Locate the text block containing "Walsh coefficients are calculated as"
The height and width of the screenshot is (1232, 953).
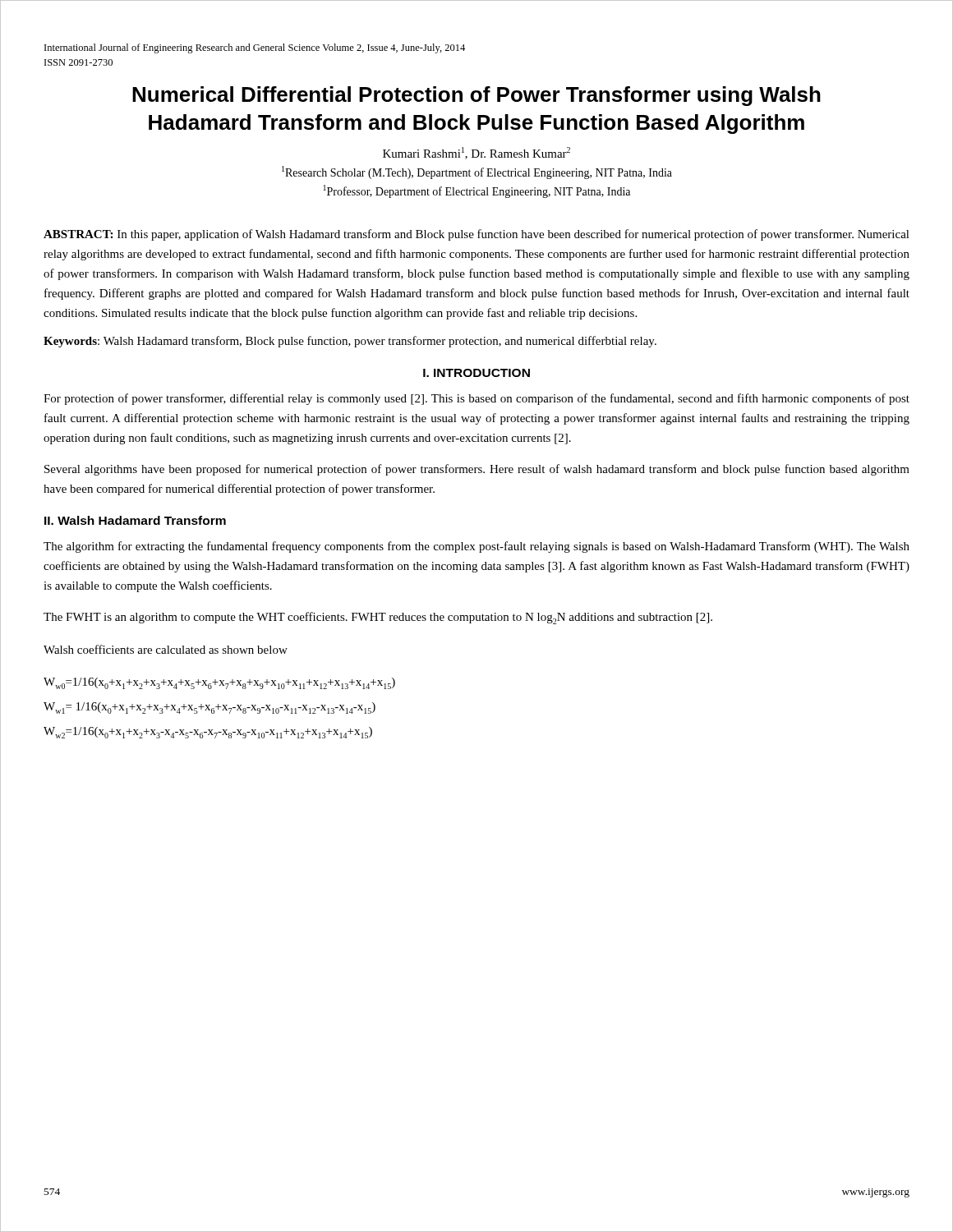tap(165, 649)
